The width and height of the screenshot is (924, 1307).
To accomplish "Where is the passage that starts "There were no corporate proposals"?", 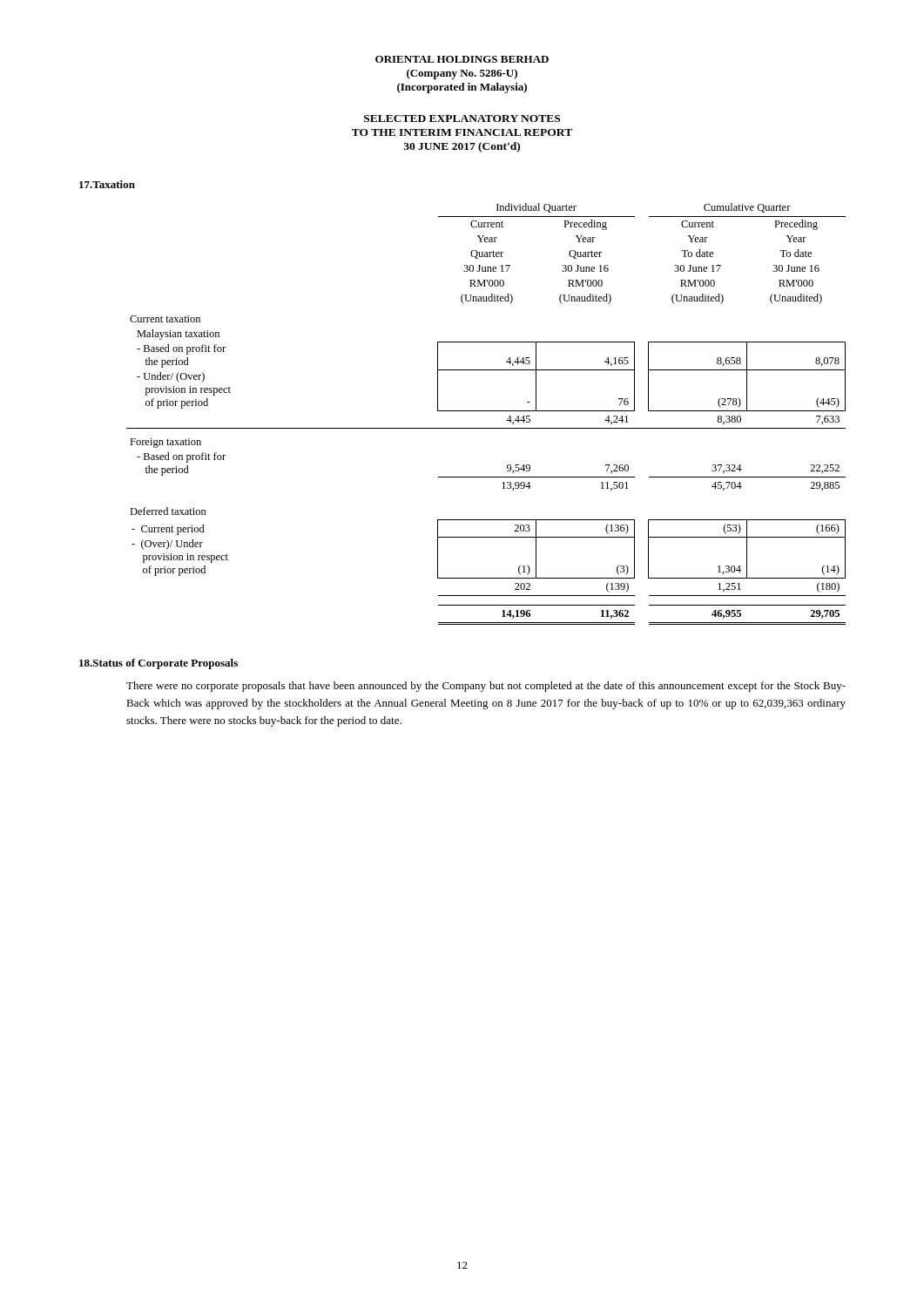I will pyautogui.click(x=486, y=702).
